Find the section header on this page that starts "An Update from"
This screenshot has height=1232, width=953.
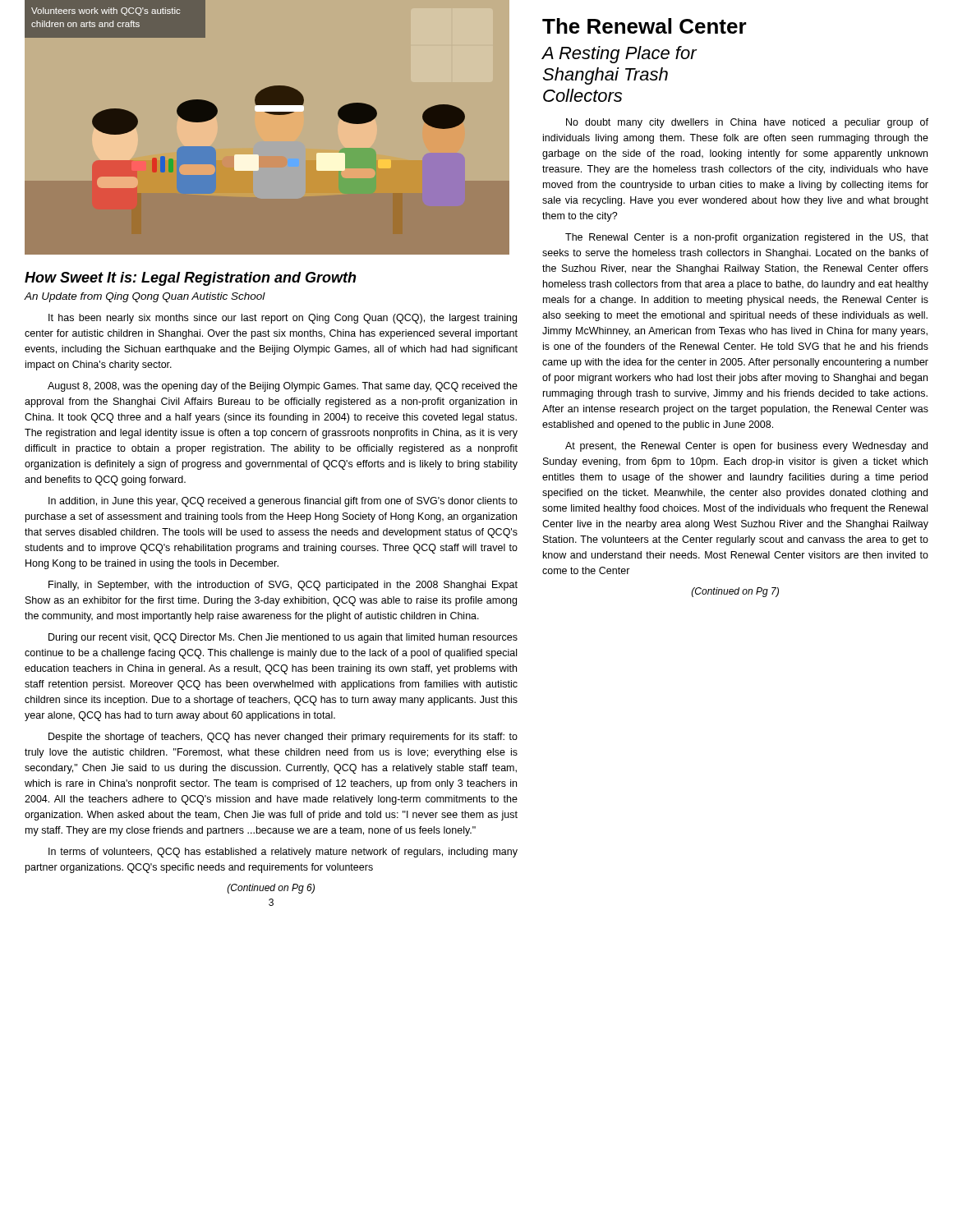145,296
